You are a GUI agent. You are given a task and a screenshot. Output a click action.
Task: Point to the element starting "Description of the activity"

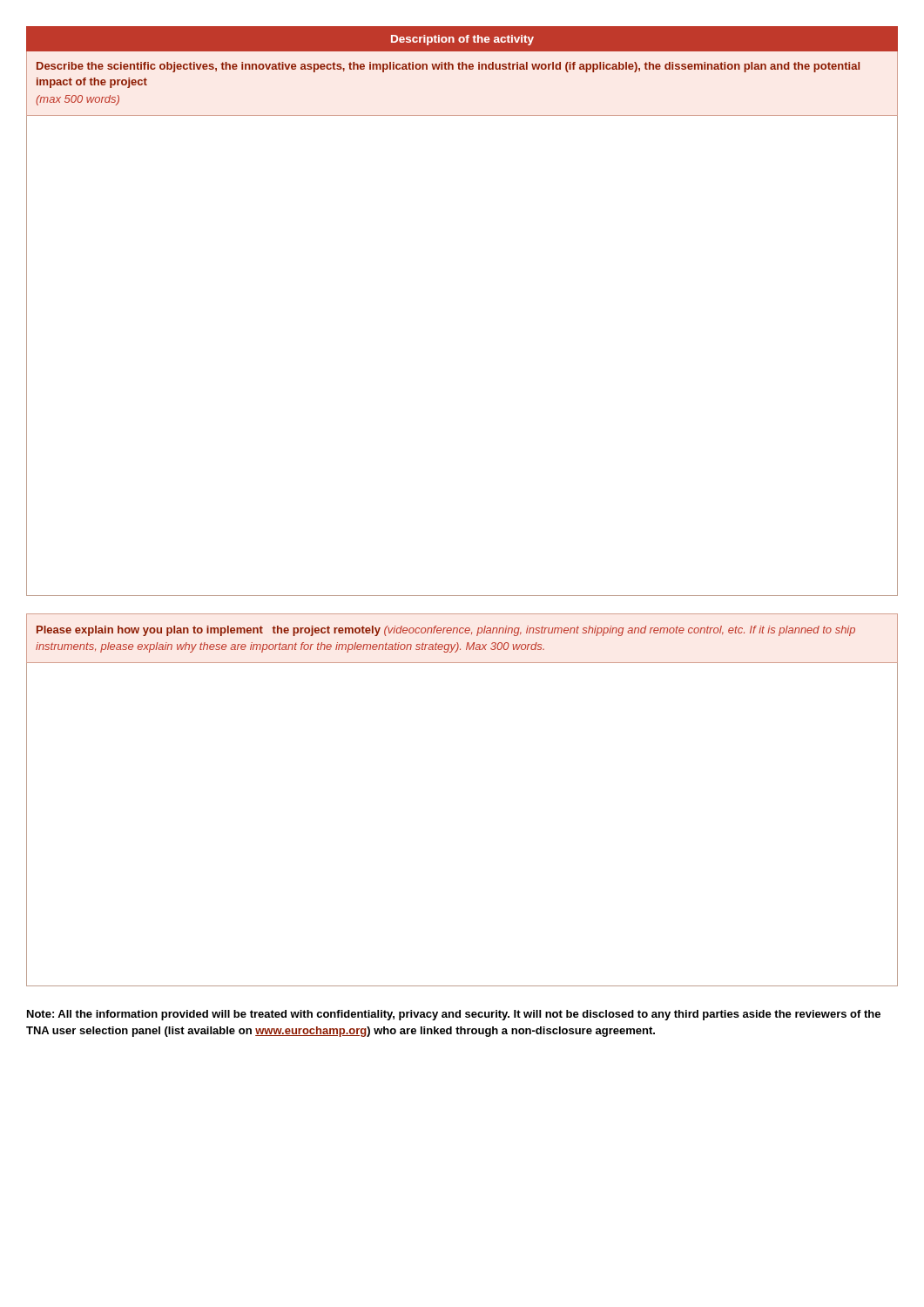tap(462, 39)
